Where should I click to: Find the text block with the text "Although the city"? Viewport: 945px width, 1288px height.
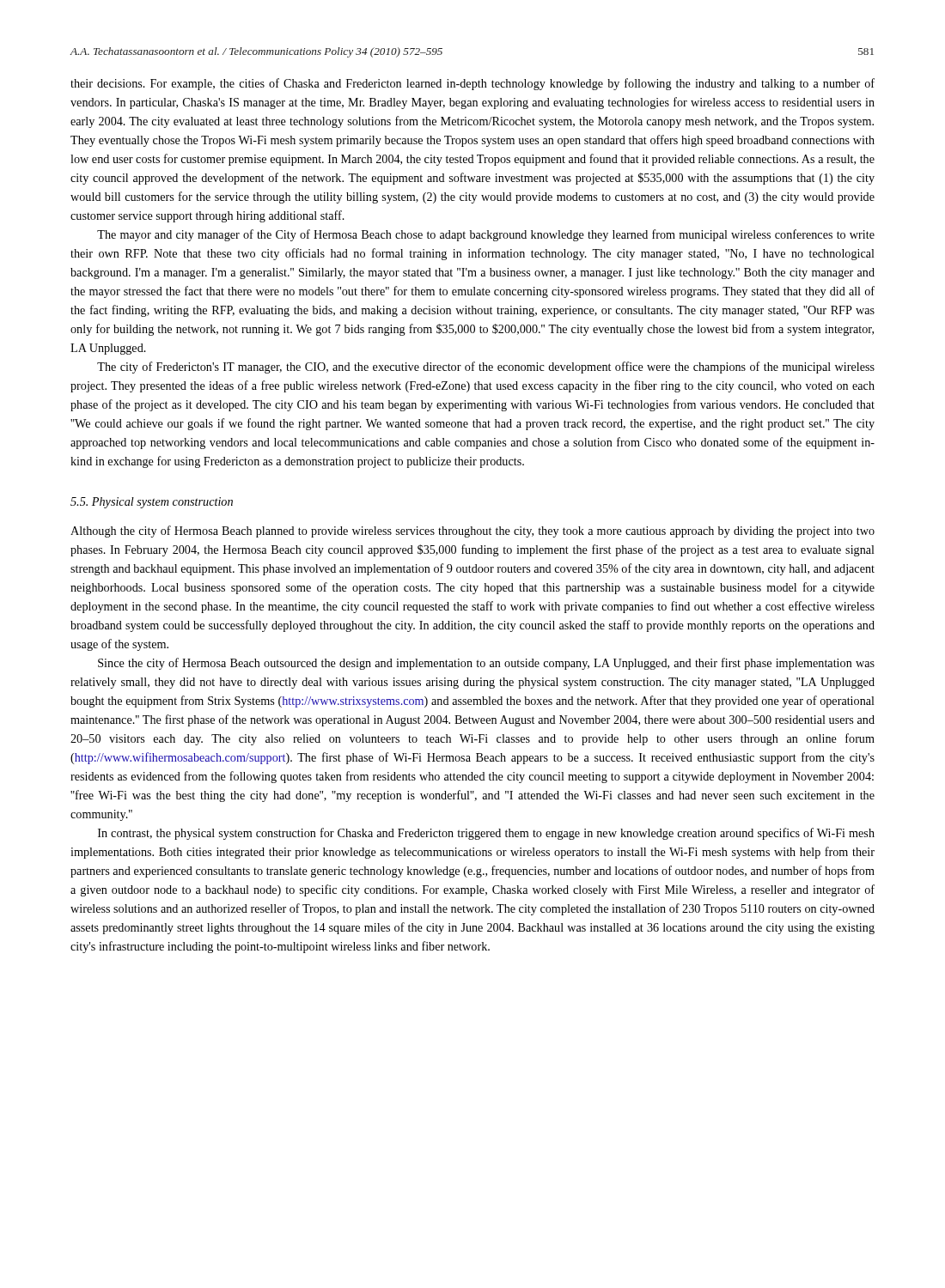point(472,738)
